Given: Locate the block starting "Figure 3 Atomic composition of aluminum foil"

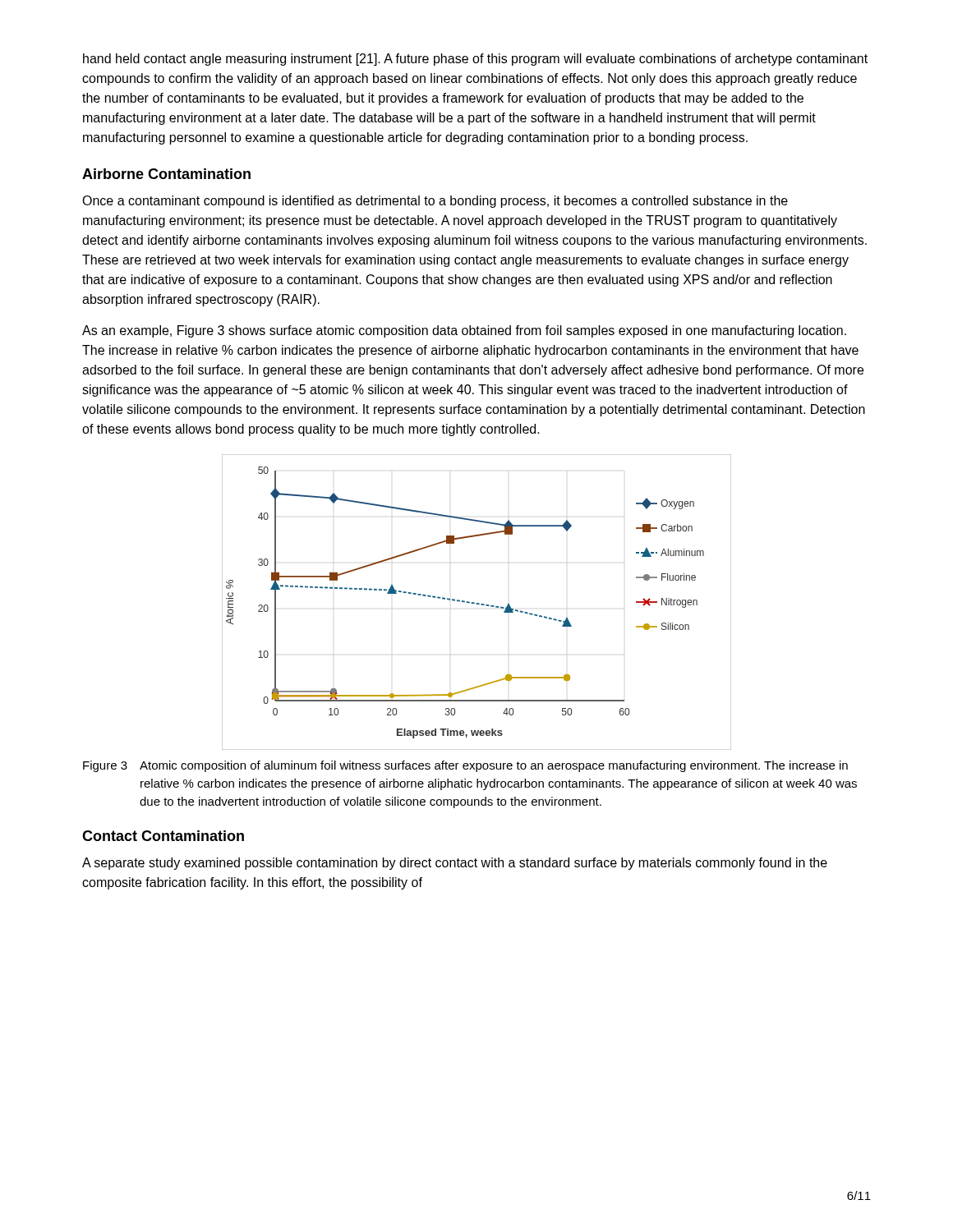Looking at the screenshot, I should 476,783.
